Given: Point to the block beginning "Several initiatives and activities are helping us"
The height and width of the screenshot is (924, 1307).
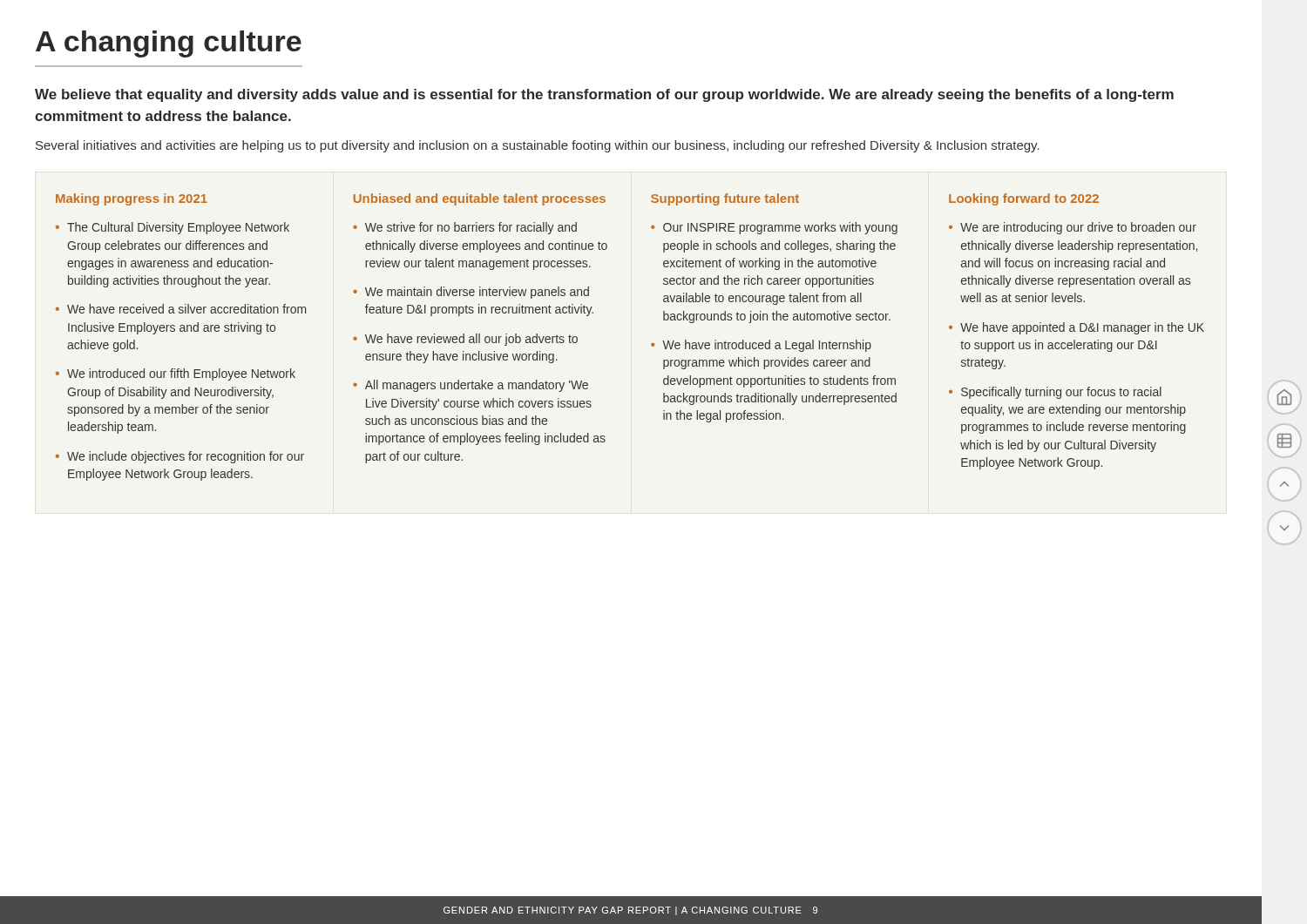Looking at the screenshot, I should coord(538,145).
